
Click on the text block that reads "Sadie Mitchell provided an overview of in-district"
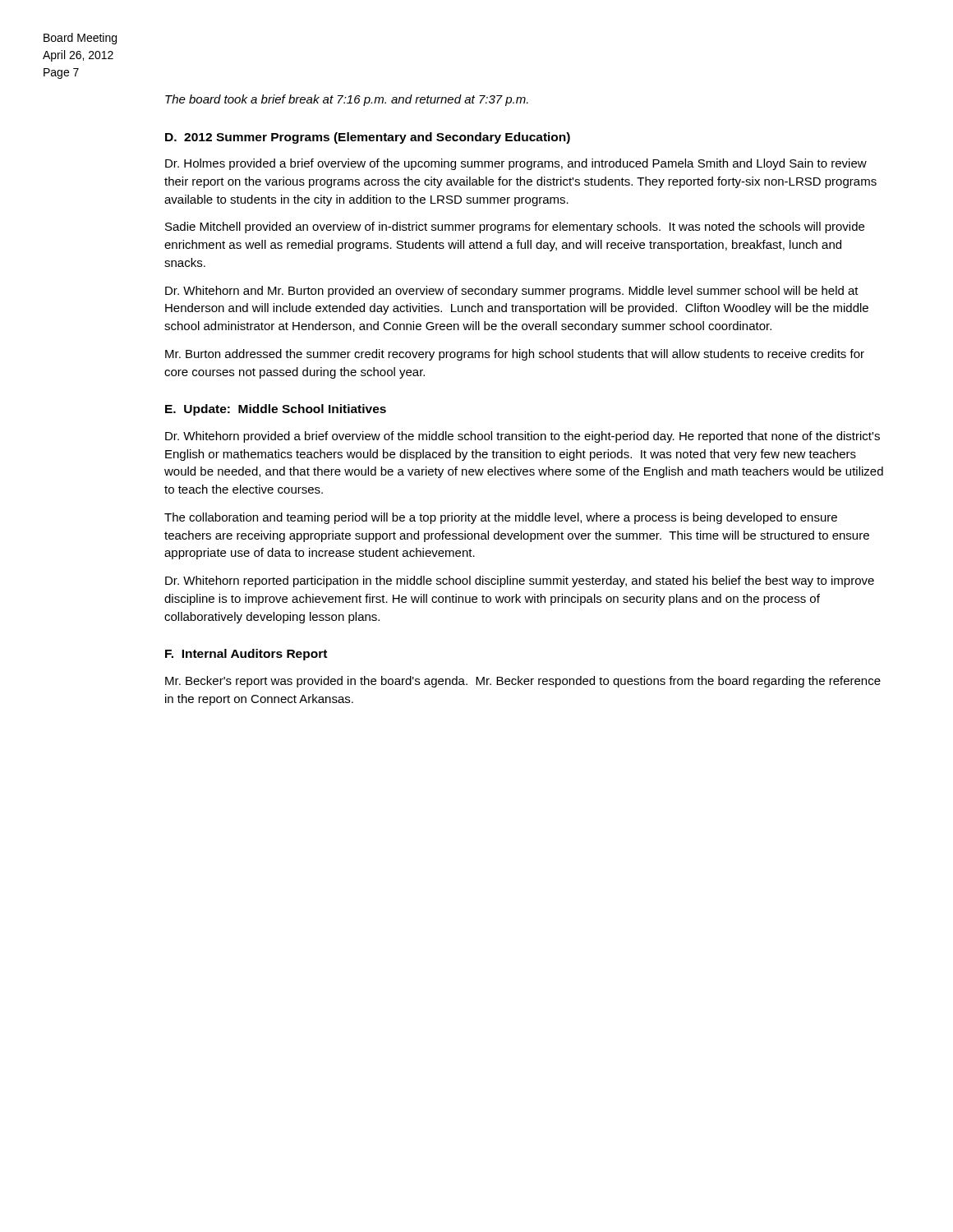[x=515, y=244]
